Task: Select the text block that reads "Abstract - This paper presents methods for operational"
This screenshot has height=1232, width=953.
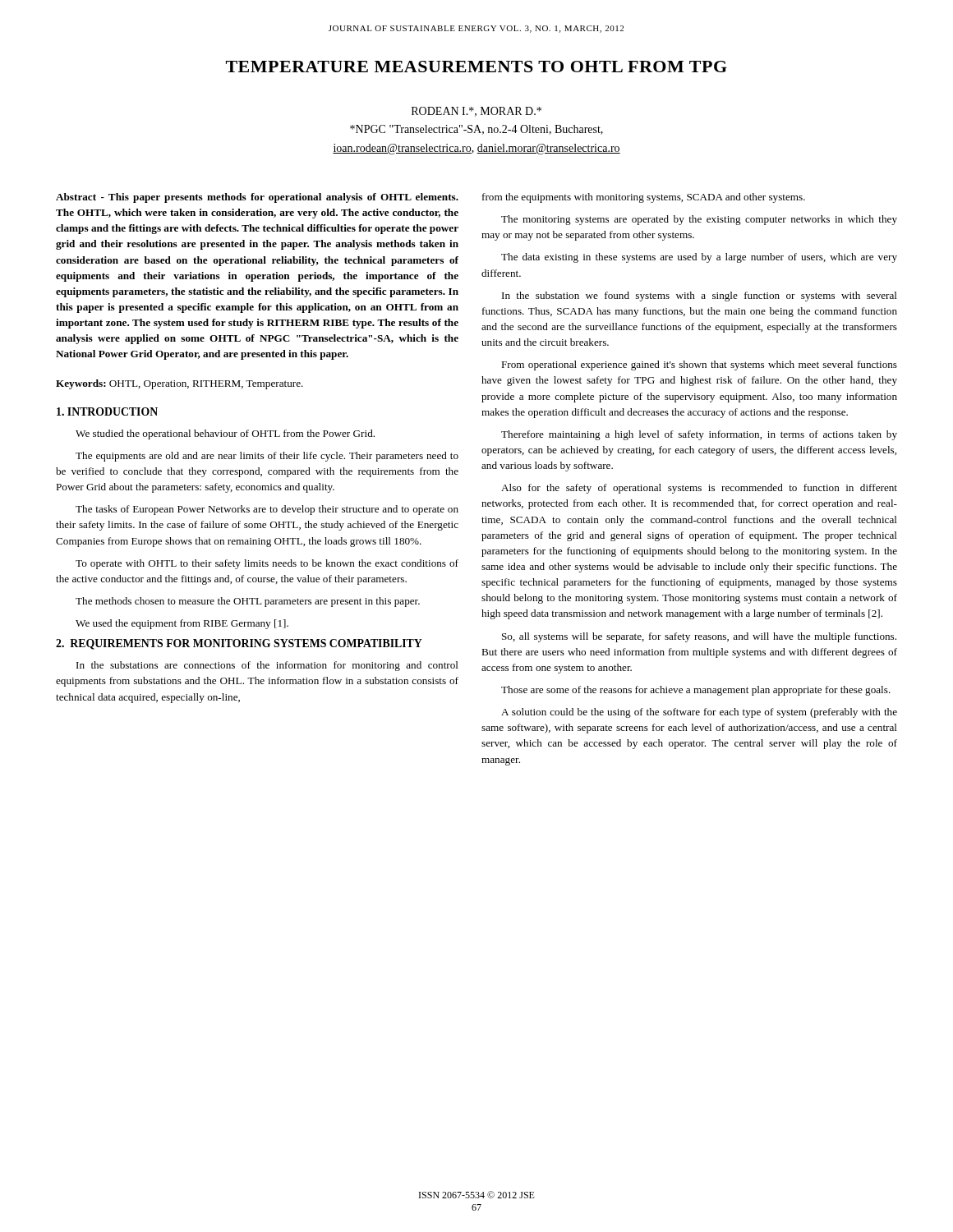Action: [x=257, y=275]
